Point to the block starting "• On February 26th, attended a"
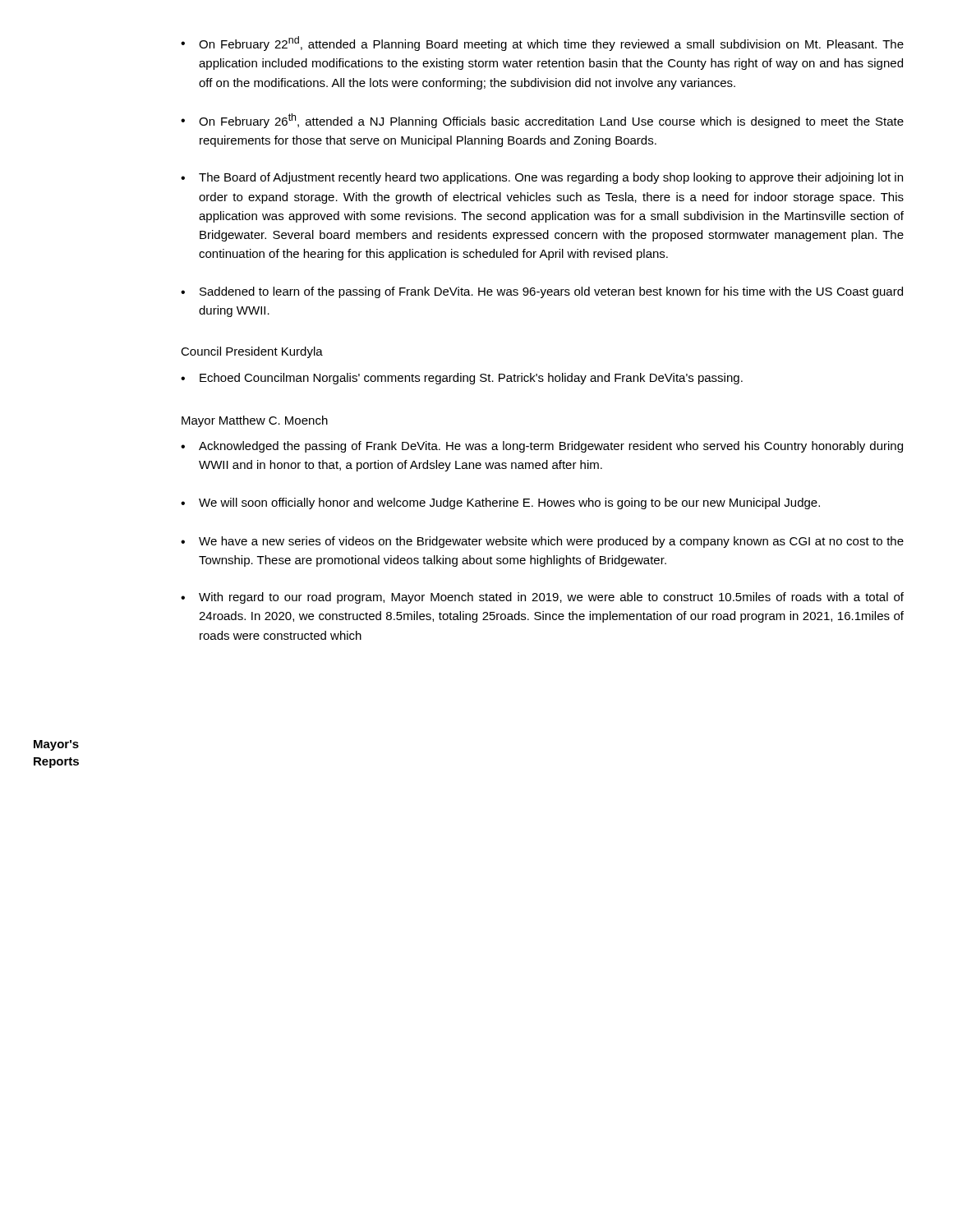The height and width of the screenshot is (1232, 953). coord(542,130)
